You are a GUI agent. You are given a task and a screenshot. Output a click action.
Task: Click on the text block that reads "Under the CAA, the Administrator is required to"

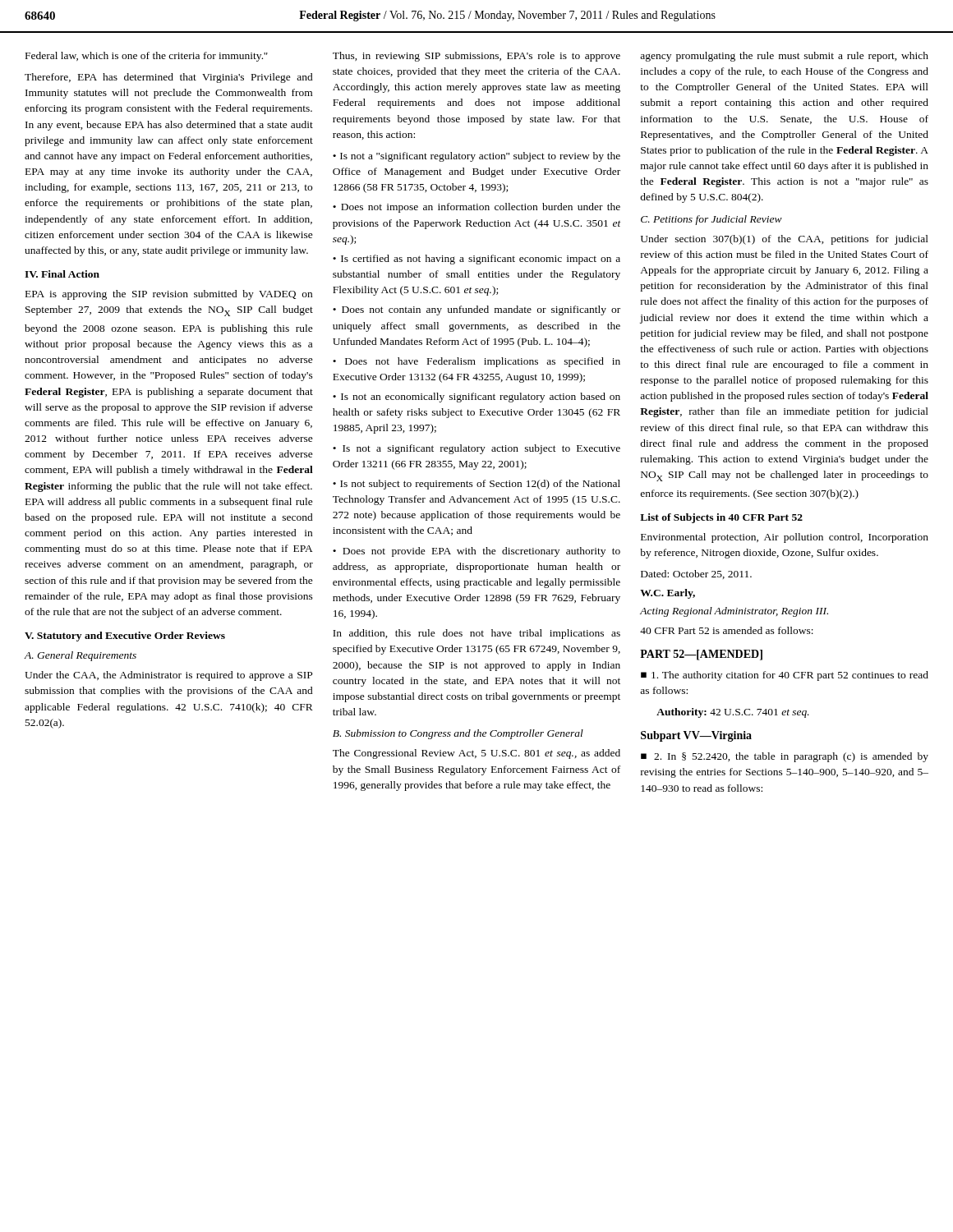click(169, 699)
